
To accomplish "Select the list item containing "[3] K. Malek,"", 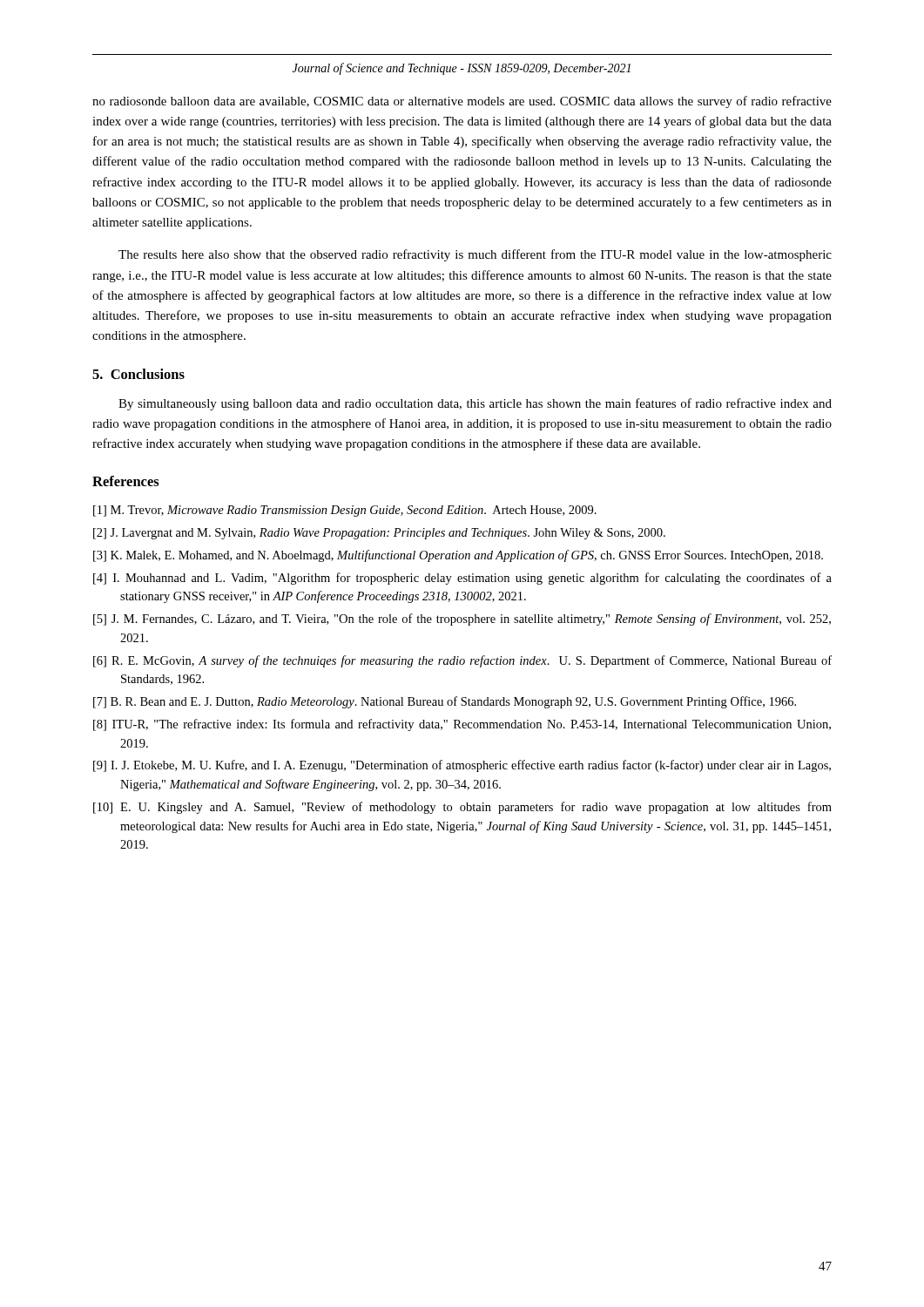I will [458, 555].
